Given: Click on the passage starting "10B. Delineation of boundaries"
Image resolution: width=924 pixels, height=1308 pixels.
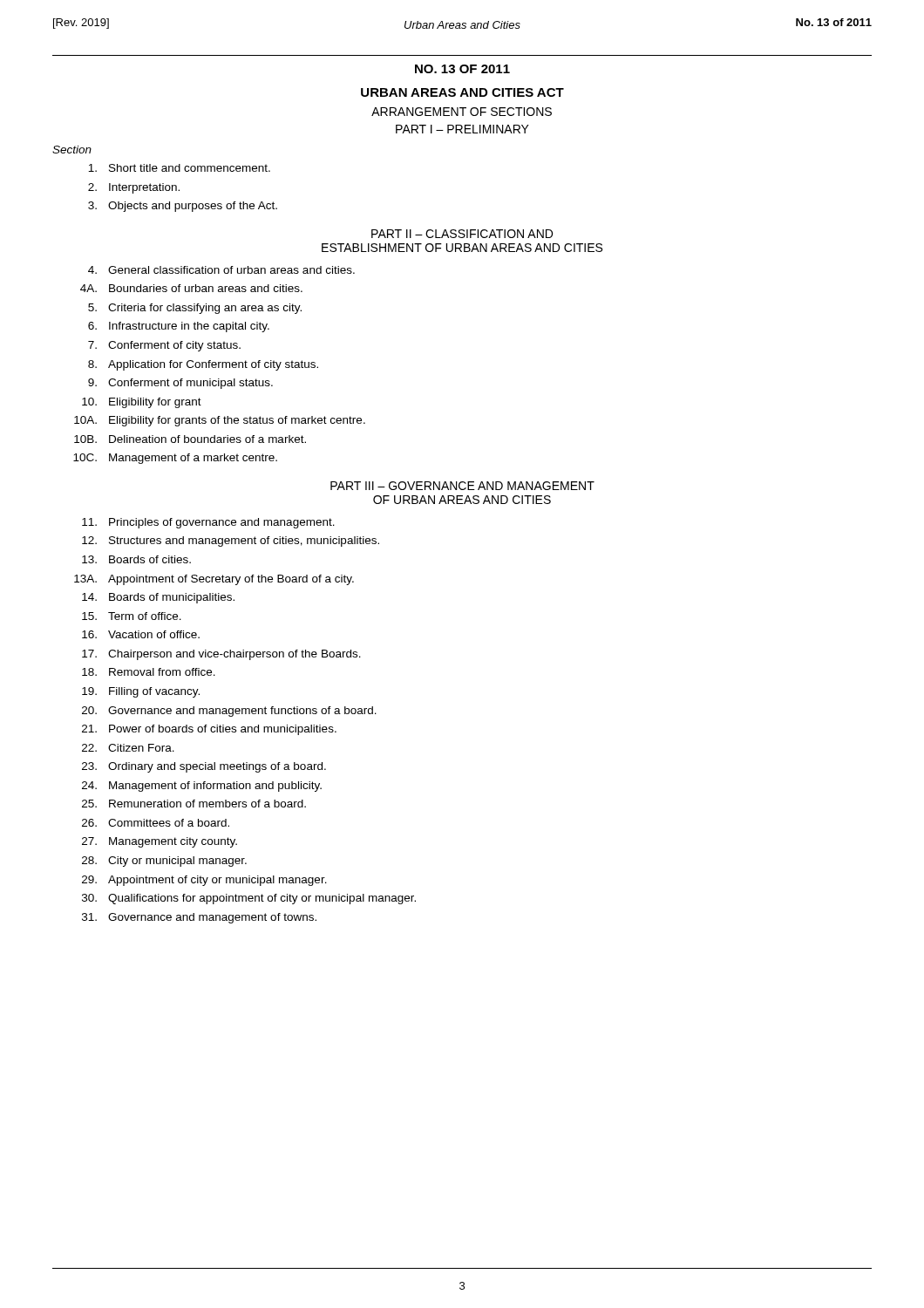Looking at the screenshot, I should pos(190,439).
